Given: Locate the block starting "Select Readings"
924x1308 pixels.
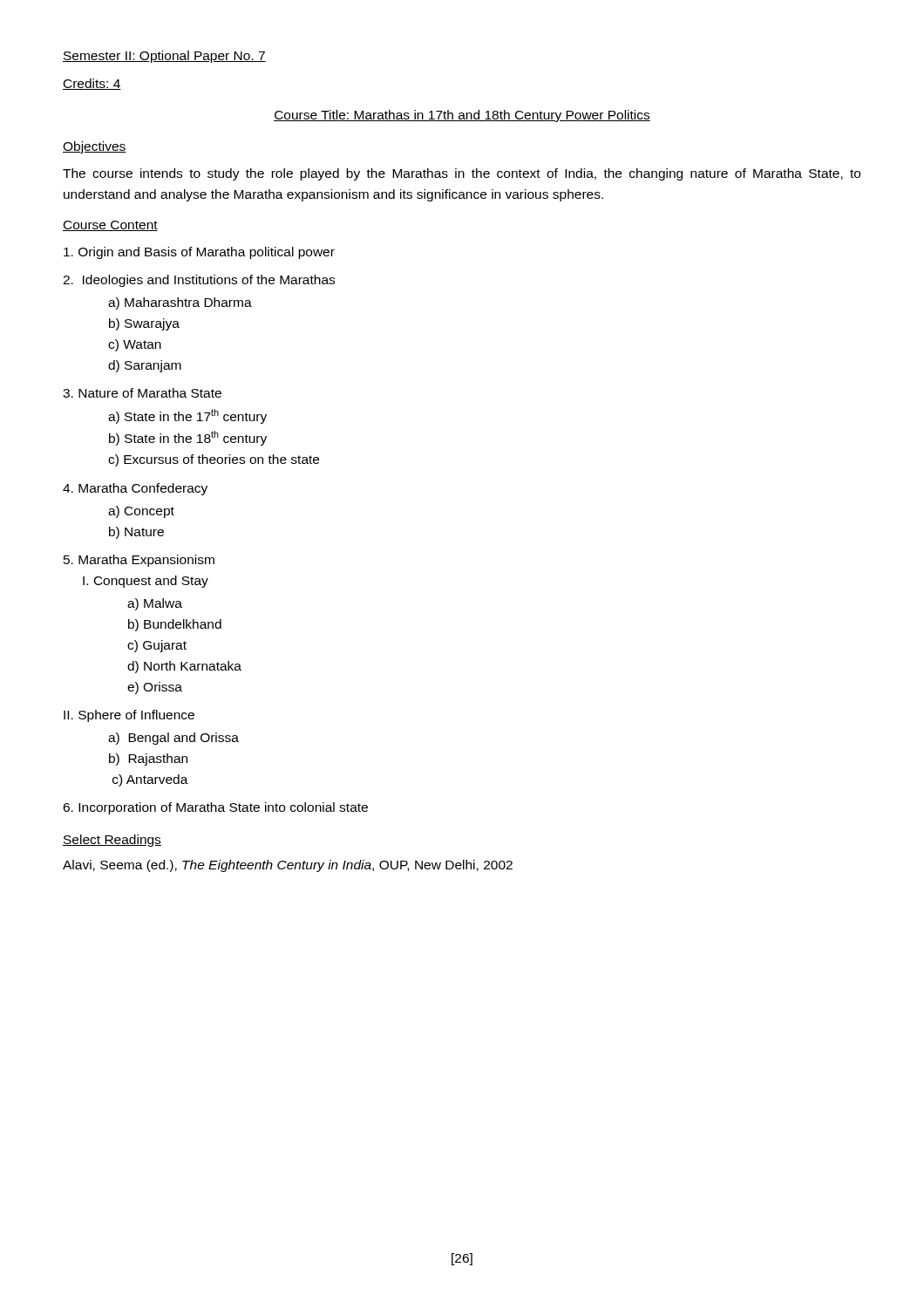Looking at the screenshot, I should 112,839.
